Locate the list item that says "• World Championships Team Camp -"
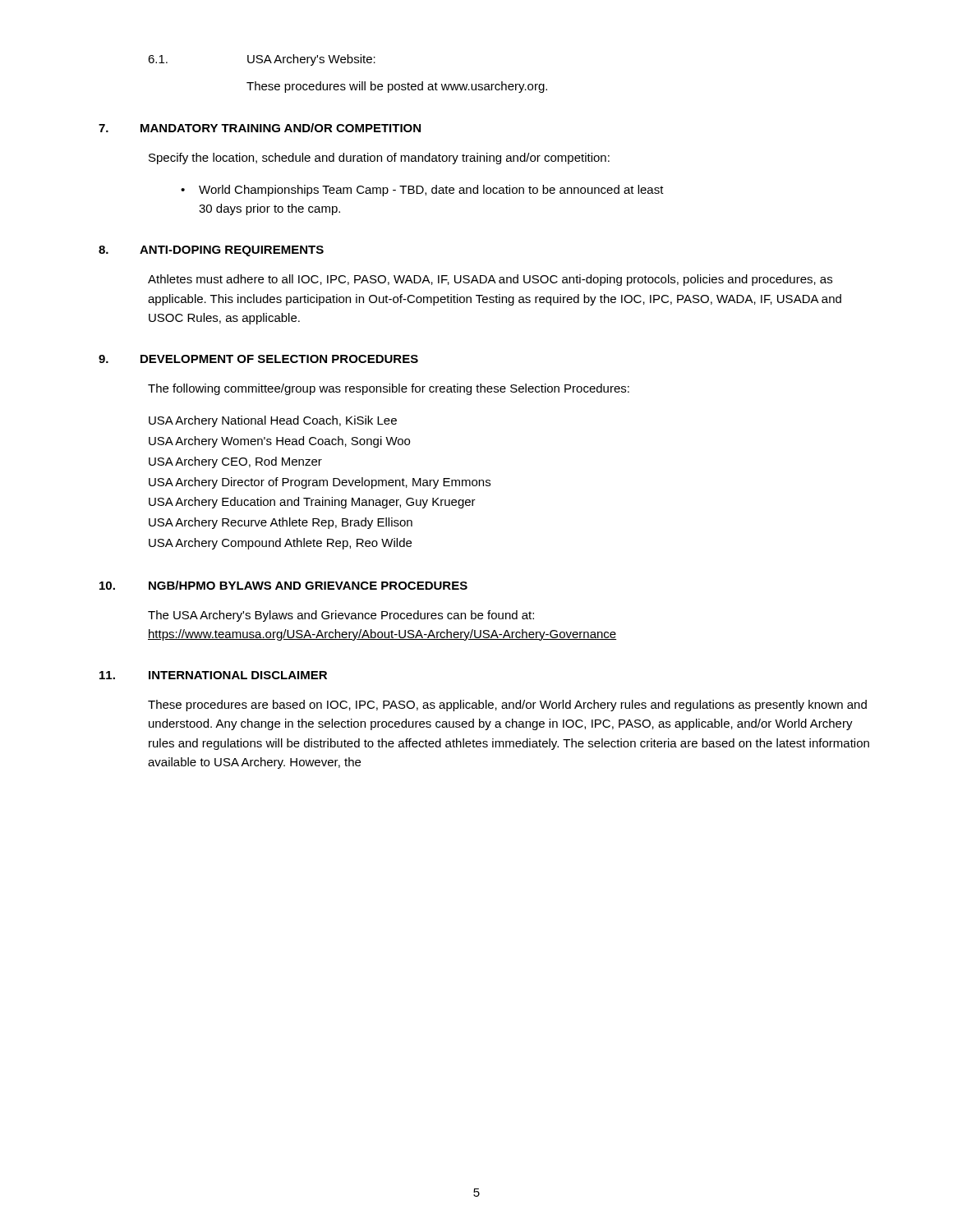Viewport: 953px width, 1232px height. coord(526,199)
